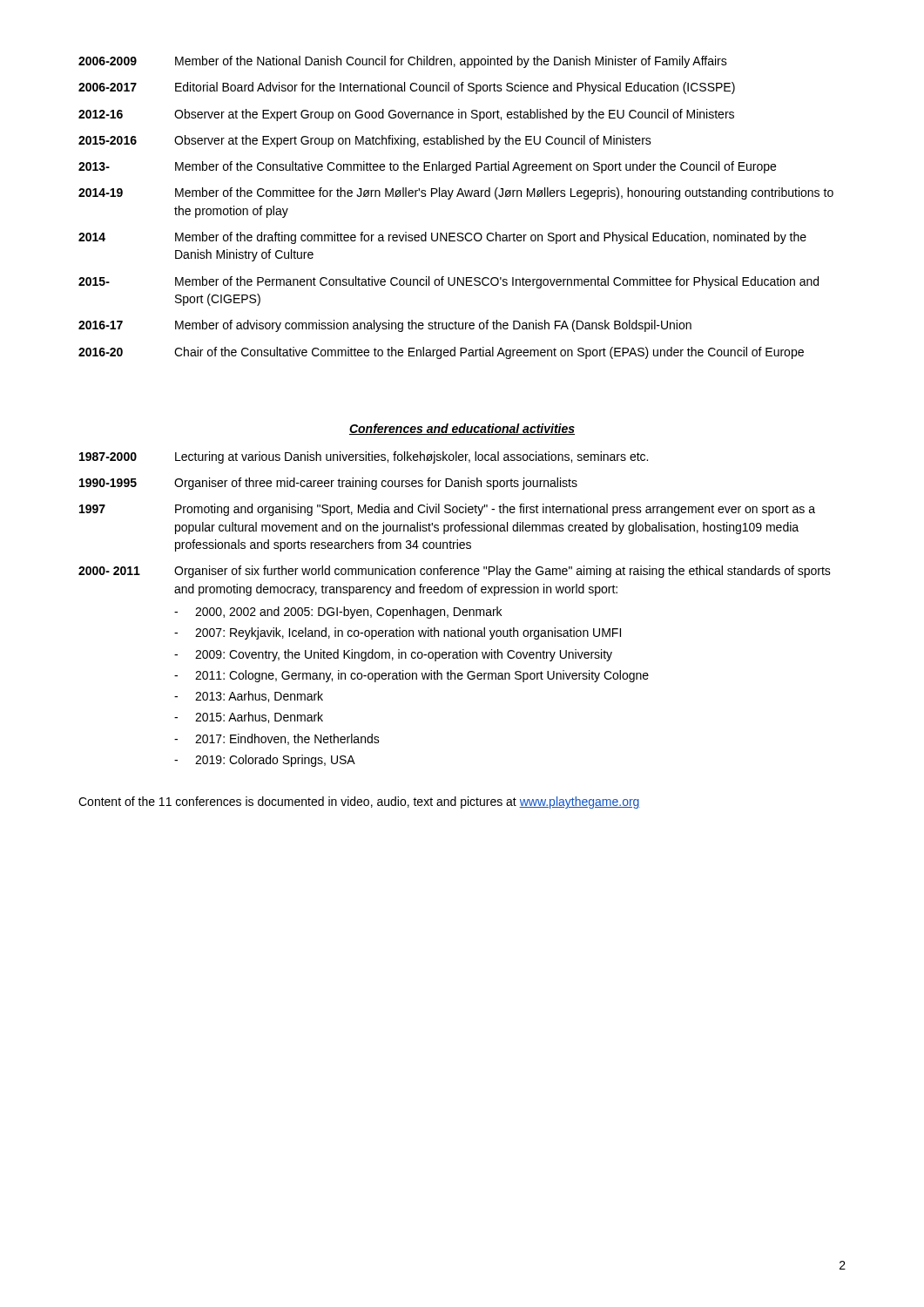The height and width of the screenshot is (1307, 924).
Task: Point to the block beginning "Content of the 11 conferences is documented in"
Action: click(359, 802)
